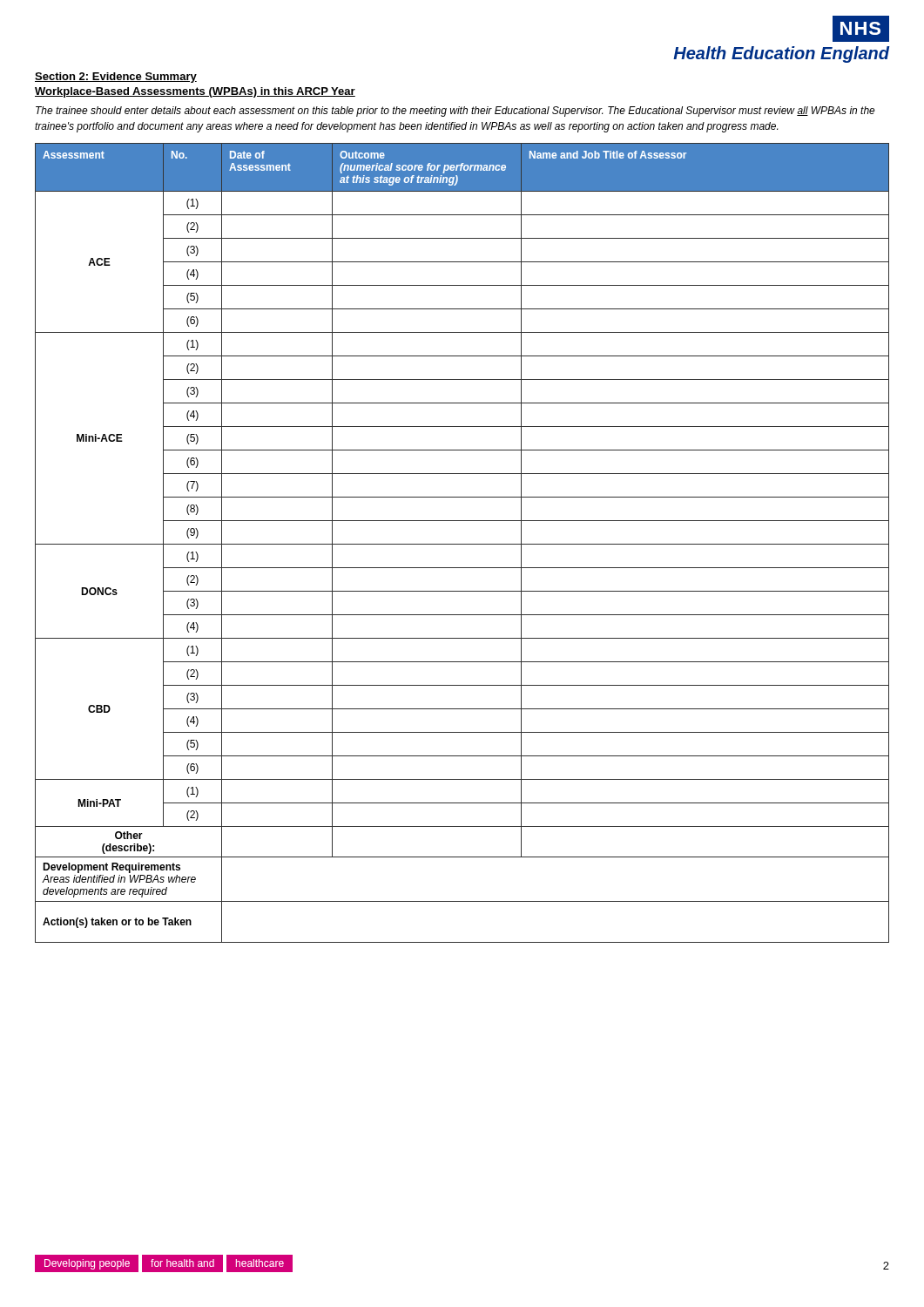Image resolution: width=924 pixels, height=1307 pixels.
Task: Locate the table with the text "Name and Job Title of"
Action: point(462,543)
